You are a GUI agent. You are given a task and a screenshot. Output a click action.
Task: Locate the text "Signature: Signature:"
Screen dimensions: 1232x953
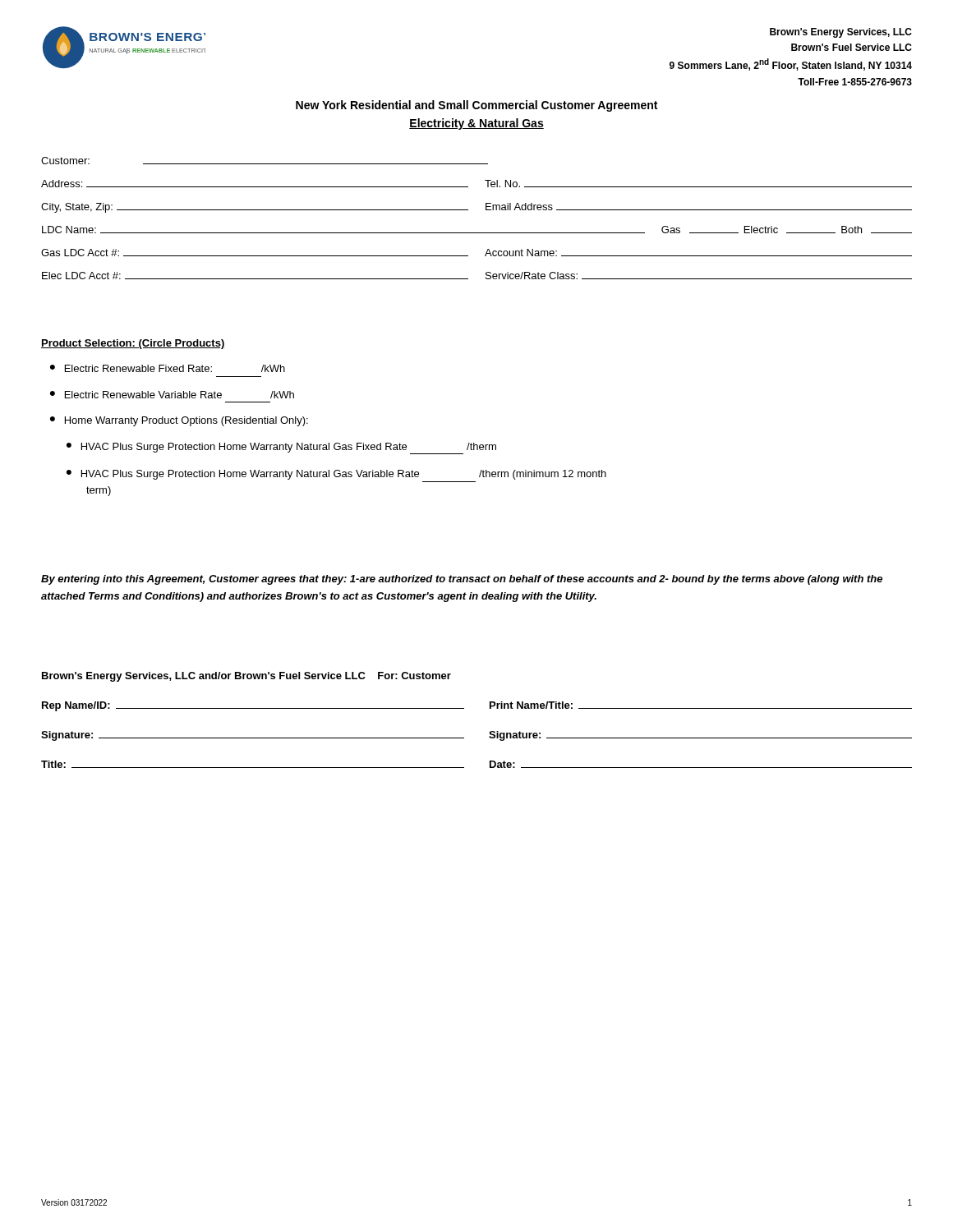[69, 736]
